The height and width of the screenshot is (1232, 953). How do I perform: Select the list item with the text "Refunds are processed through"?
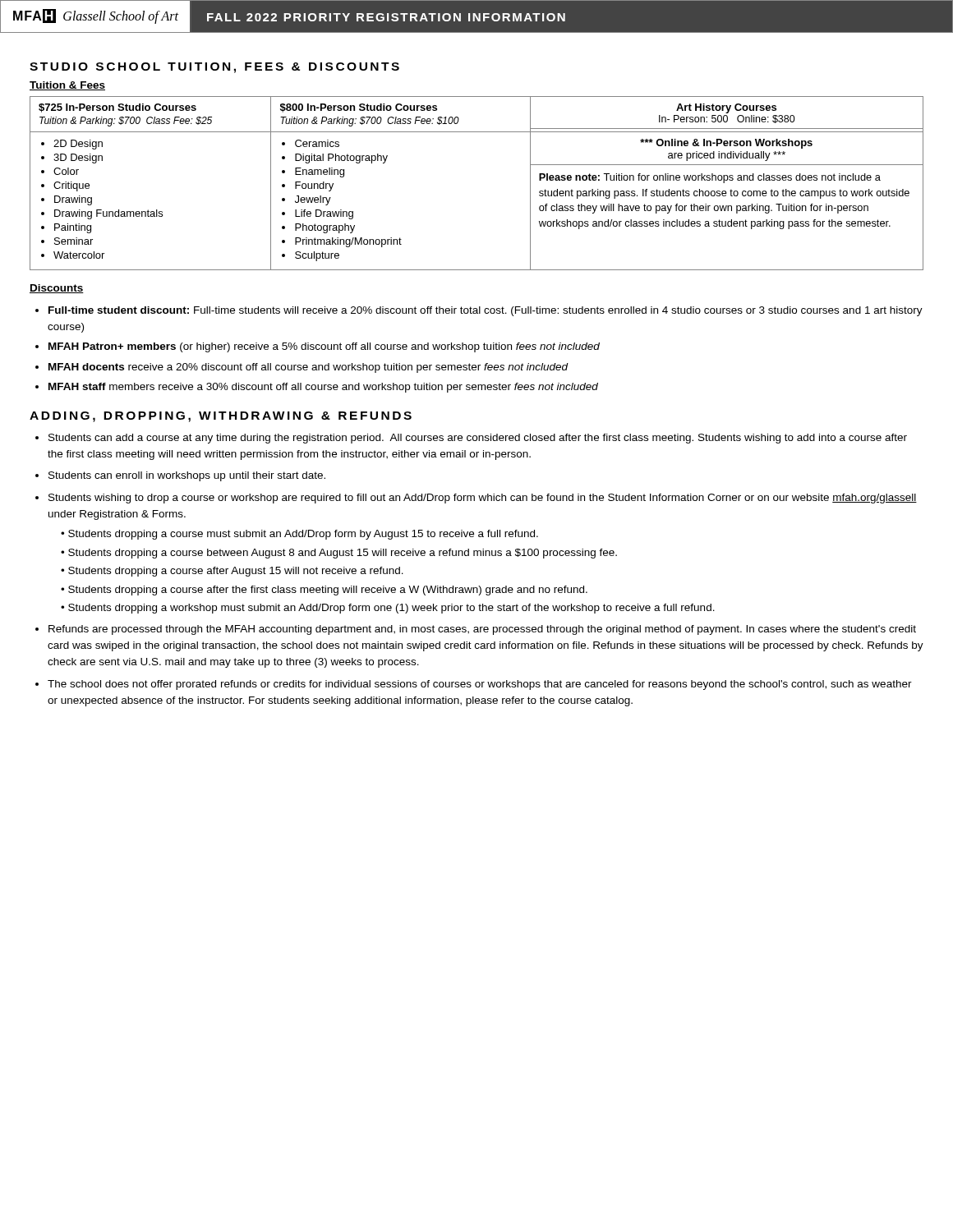485,645
